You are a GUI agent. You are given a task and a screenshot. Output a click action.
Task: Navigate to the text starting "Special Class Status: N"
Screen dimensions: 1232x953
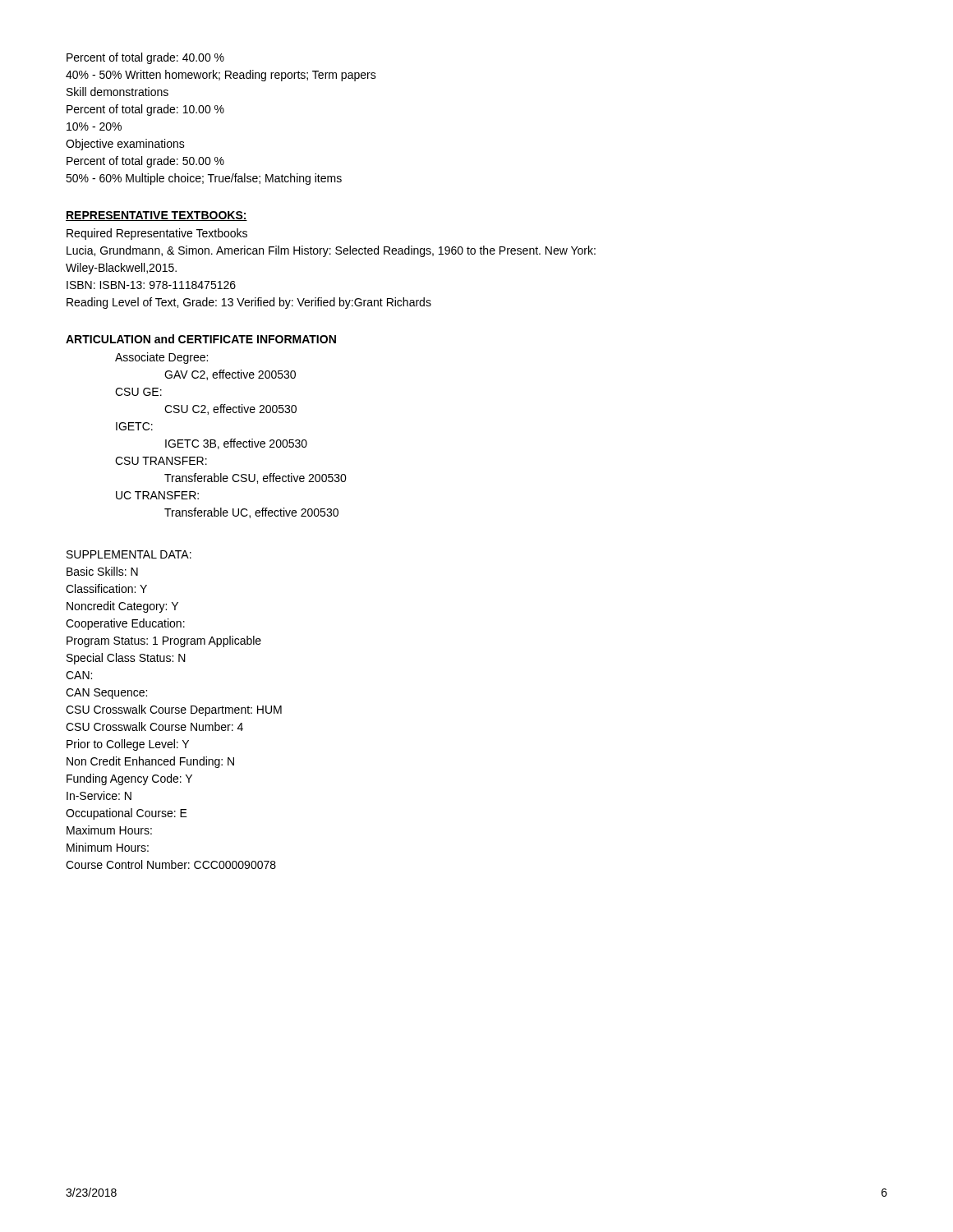(x=126, y=658)
